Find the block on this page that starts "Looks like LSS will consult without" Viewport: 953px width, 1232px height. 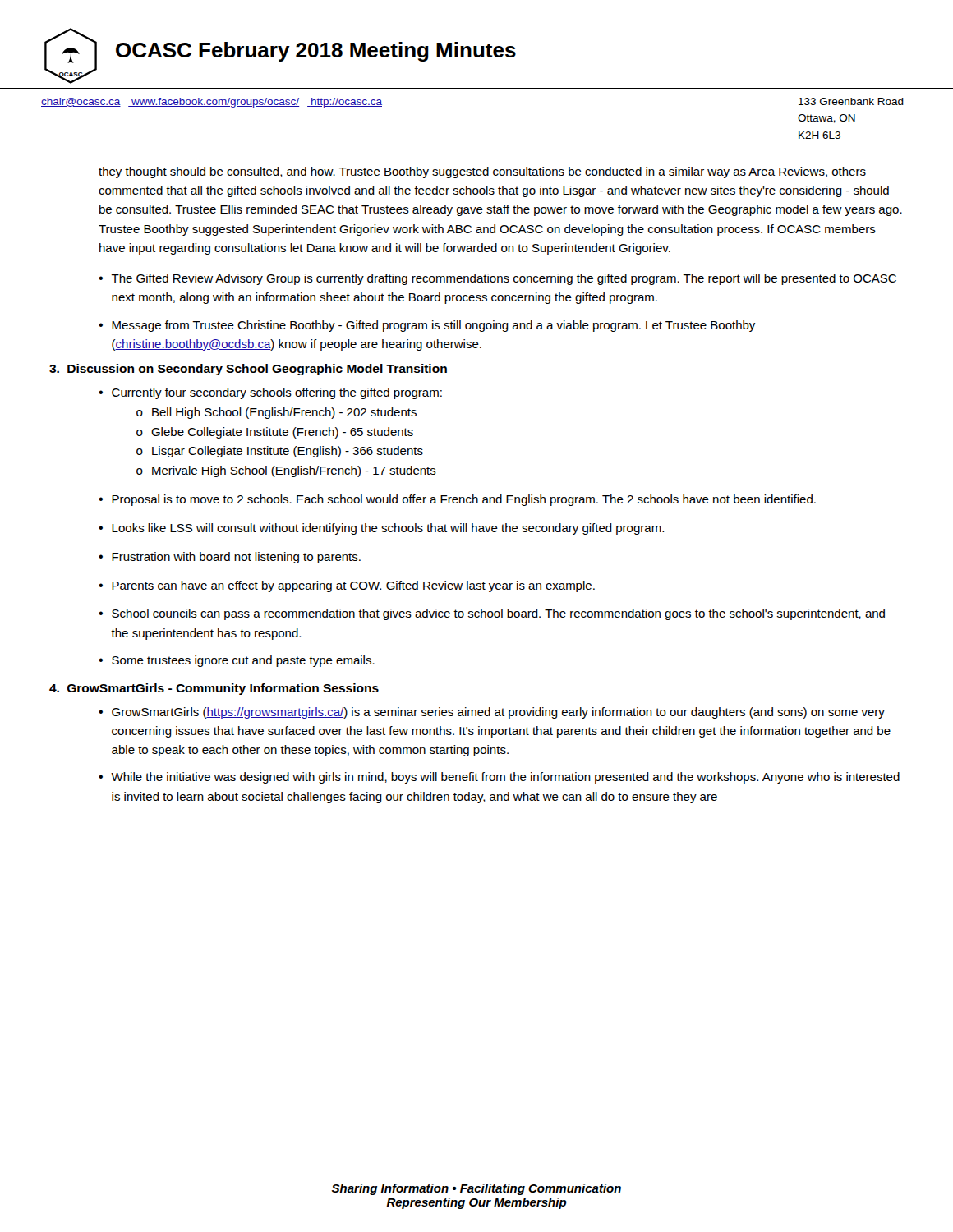click(508, 528)
